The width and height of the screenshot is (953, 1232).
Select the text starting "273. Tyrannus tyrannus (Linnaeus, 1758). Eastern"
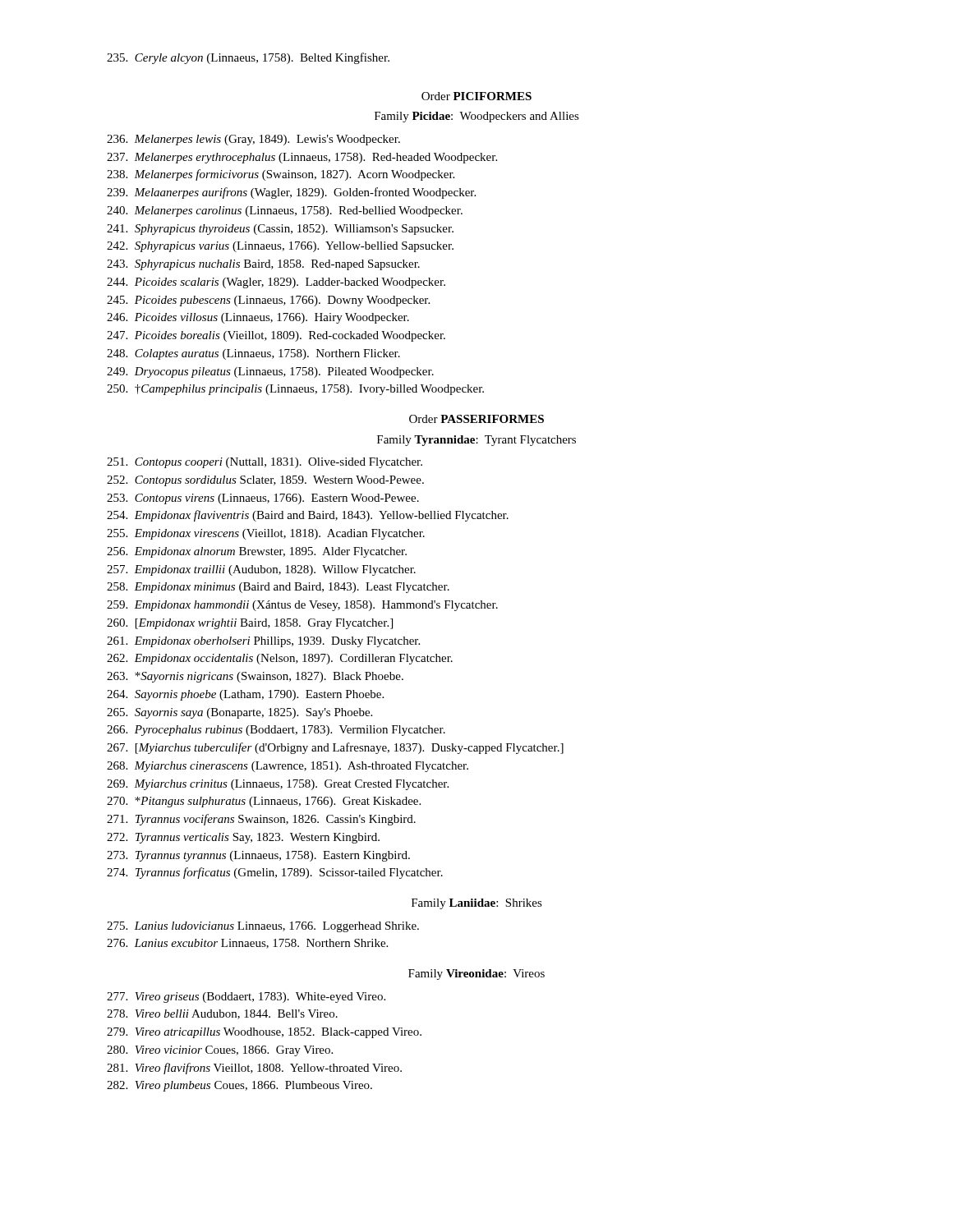[259, 855]
